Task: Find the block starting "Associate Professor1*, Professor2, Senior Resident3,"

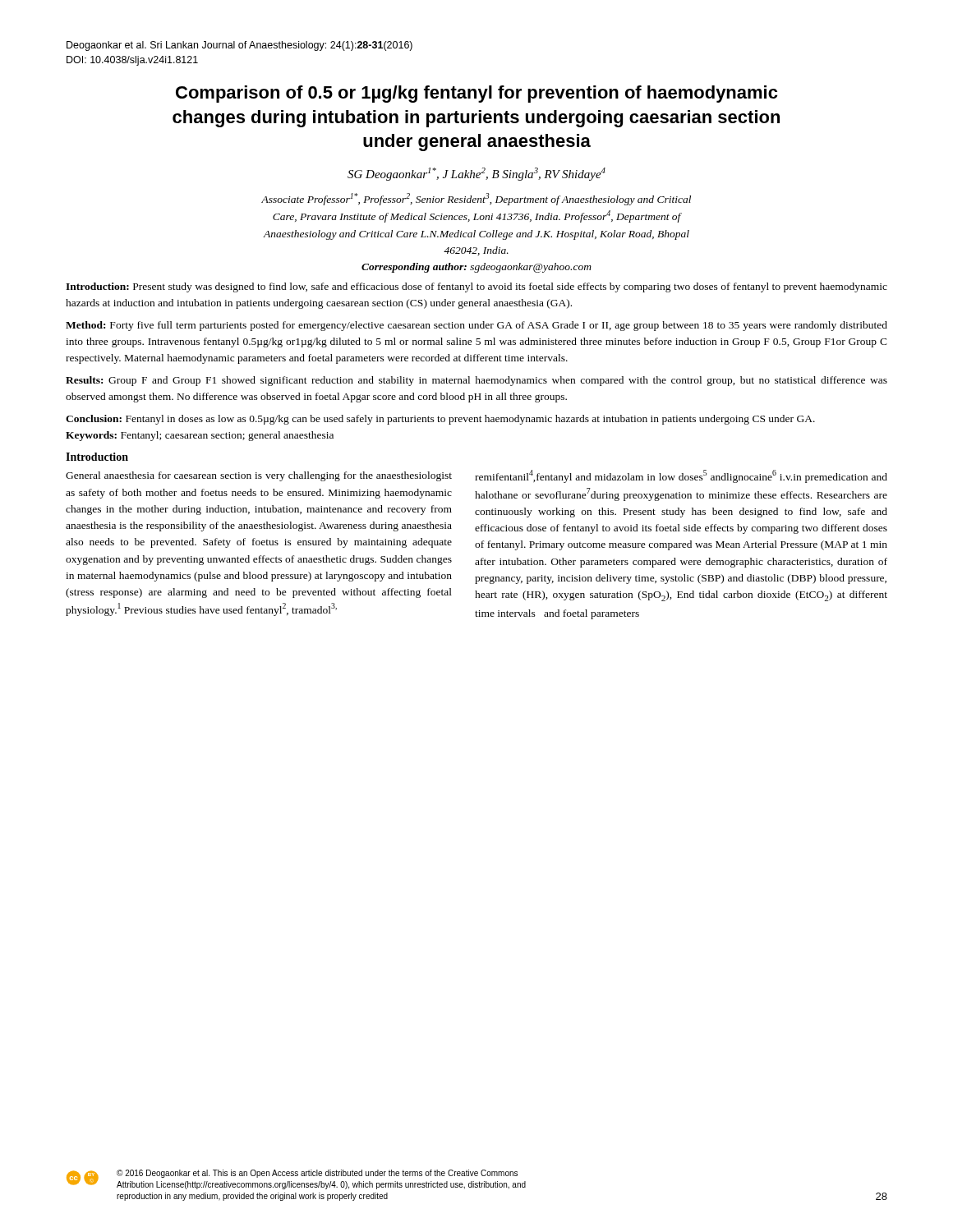Action: point(476,232)
